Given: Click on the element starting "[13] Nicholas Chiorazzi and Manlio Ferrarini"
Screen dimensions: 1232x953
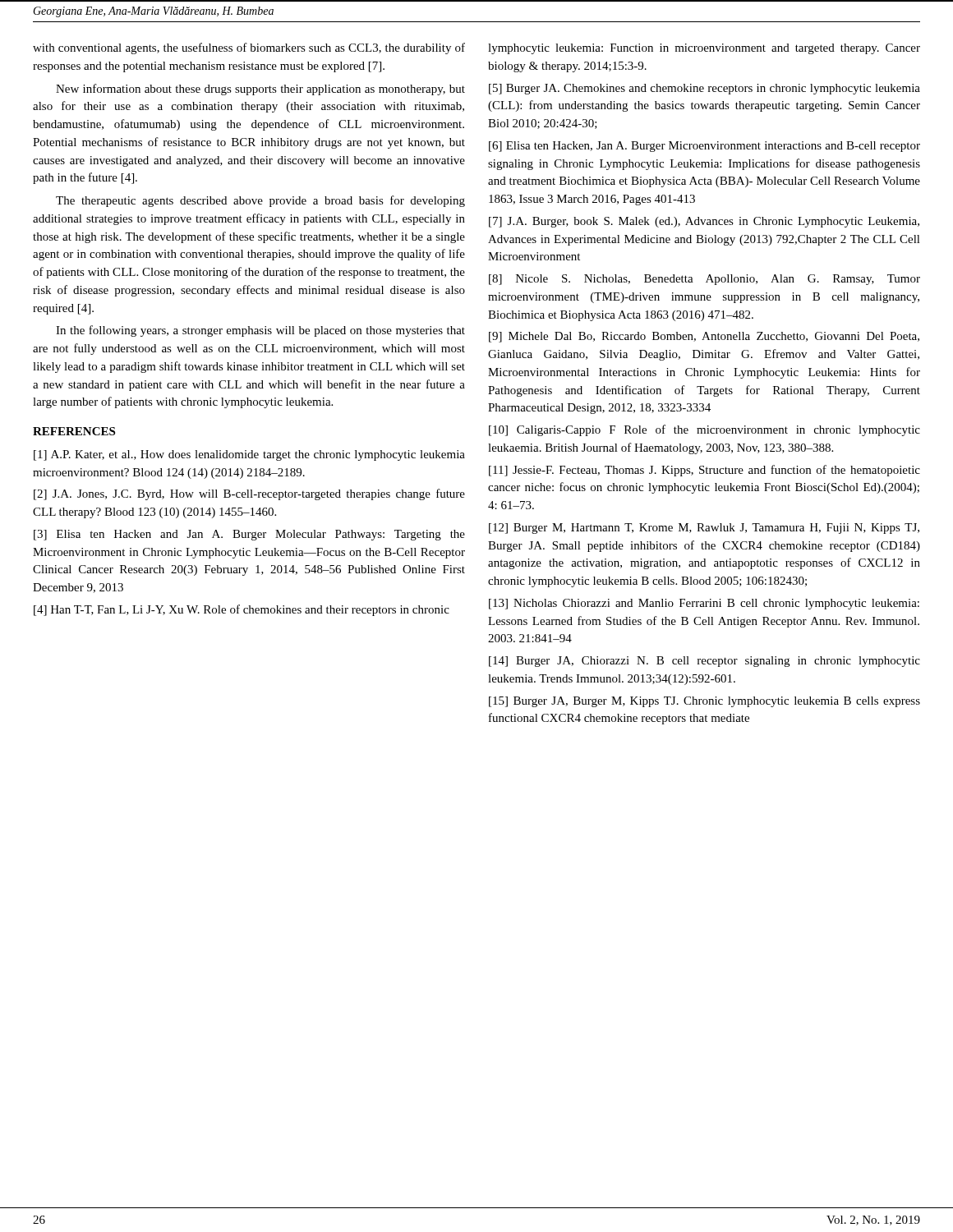Looking at the screenshot, I should [704, 620].
